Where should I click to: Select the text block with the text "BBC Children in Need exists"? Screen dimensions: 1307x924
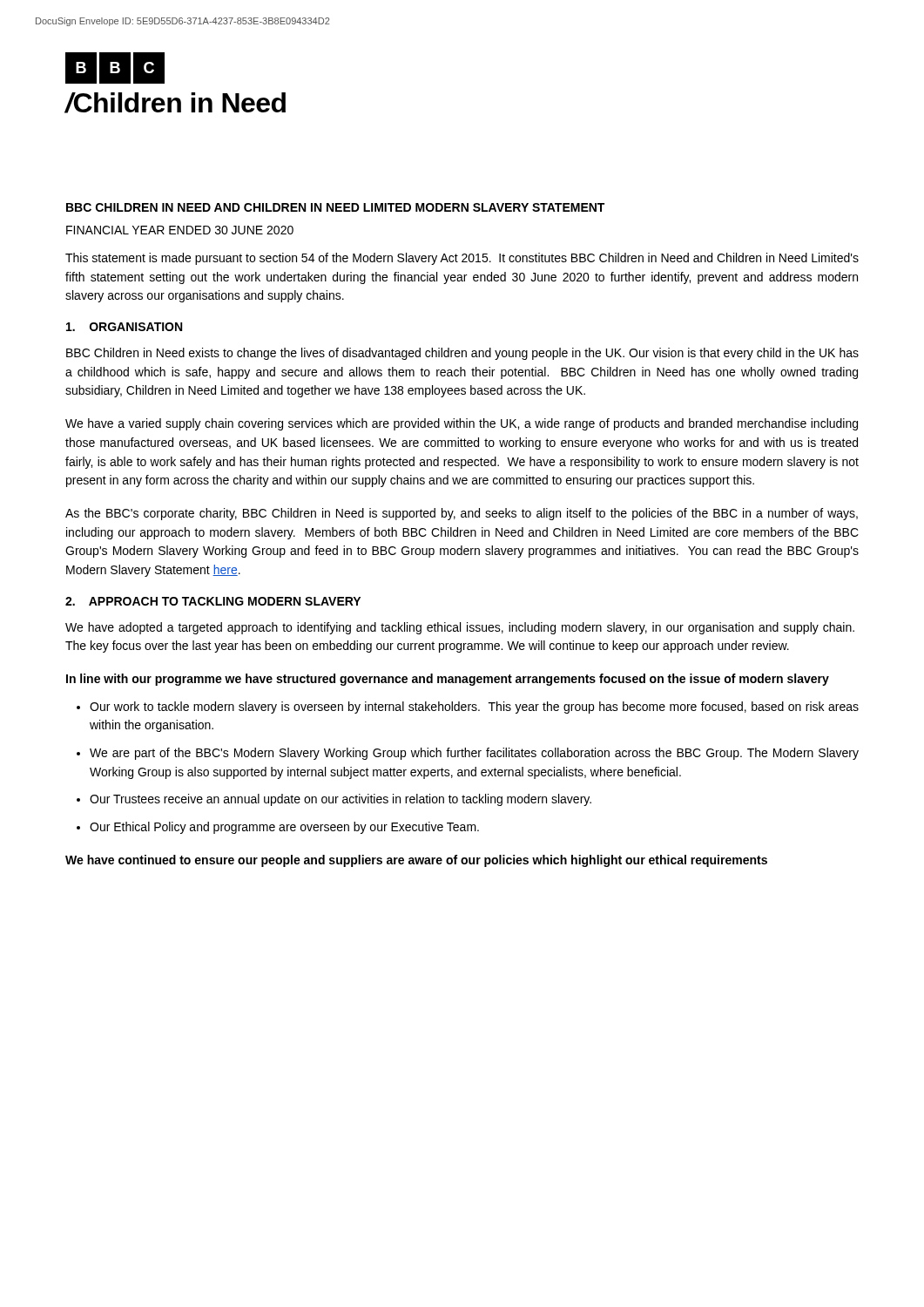point(462,372)
